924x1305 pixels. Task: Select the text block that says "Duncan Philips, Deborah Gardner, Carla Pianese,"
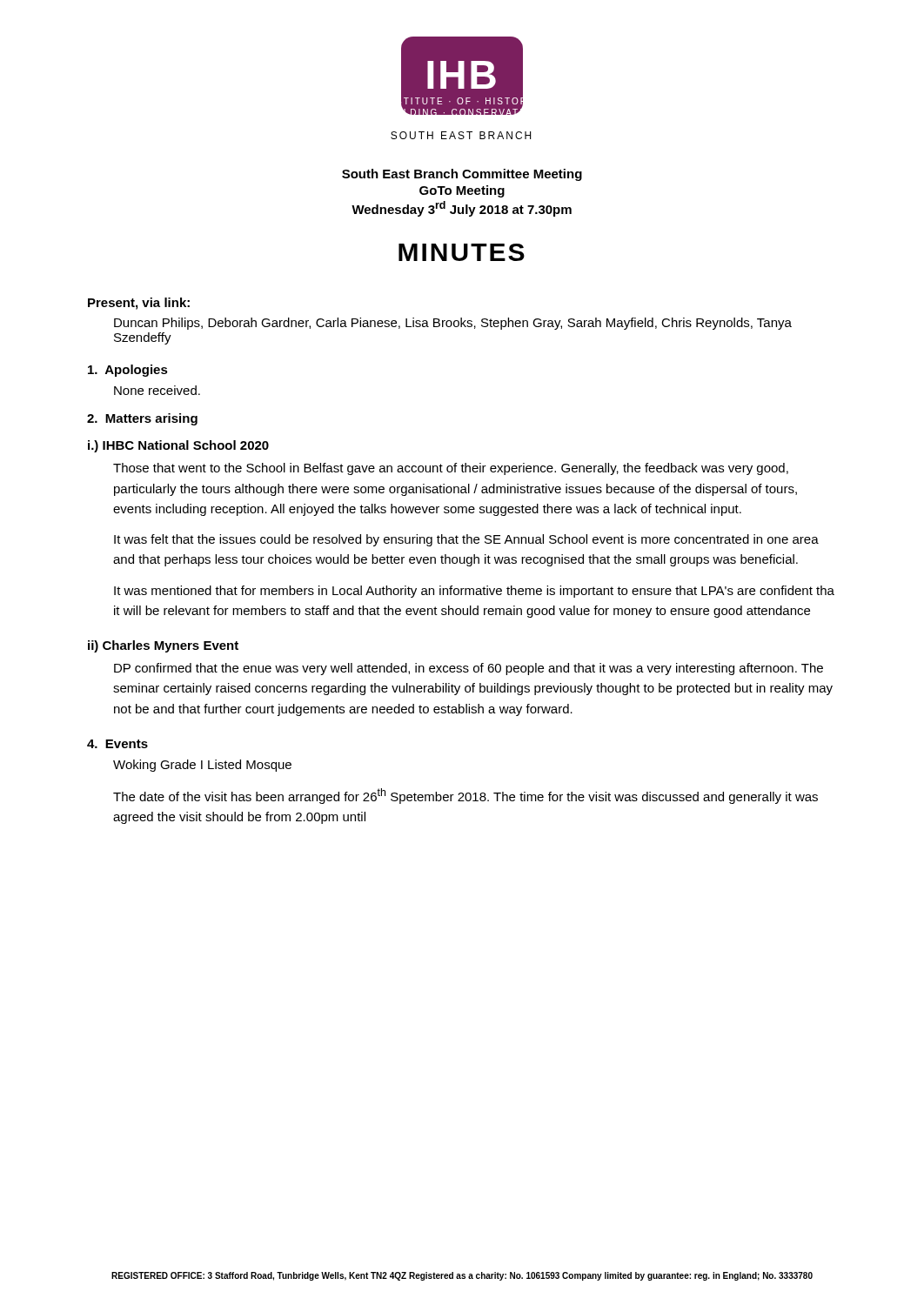(x=452, y=330)
